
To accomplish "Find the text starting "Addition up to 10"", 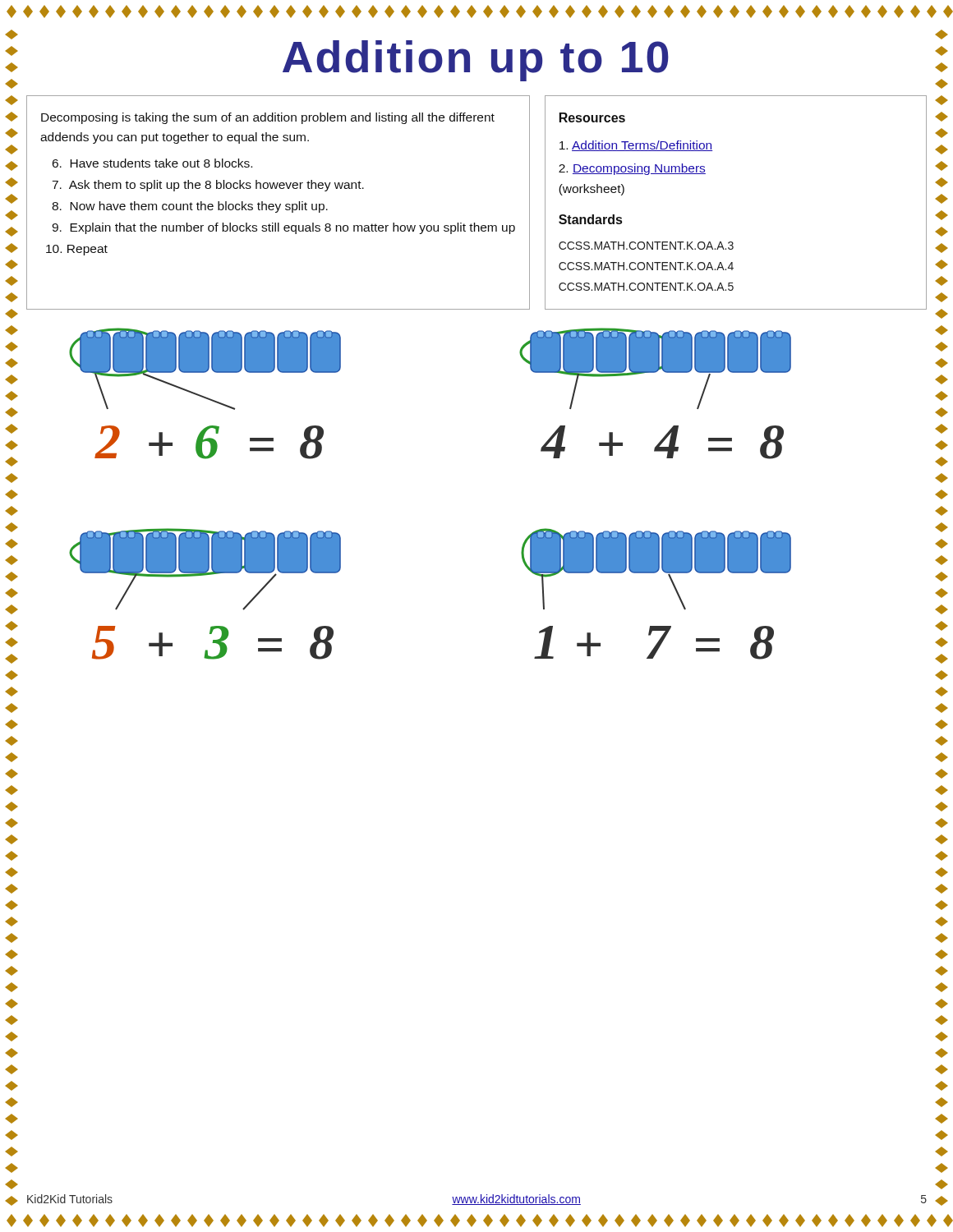I will (x=476, y=57).
